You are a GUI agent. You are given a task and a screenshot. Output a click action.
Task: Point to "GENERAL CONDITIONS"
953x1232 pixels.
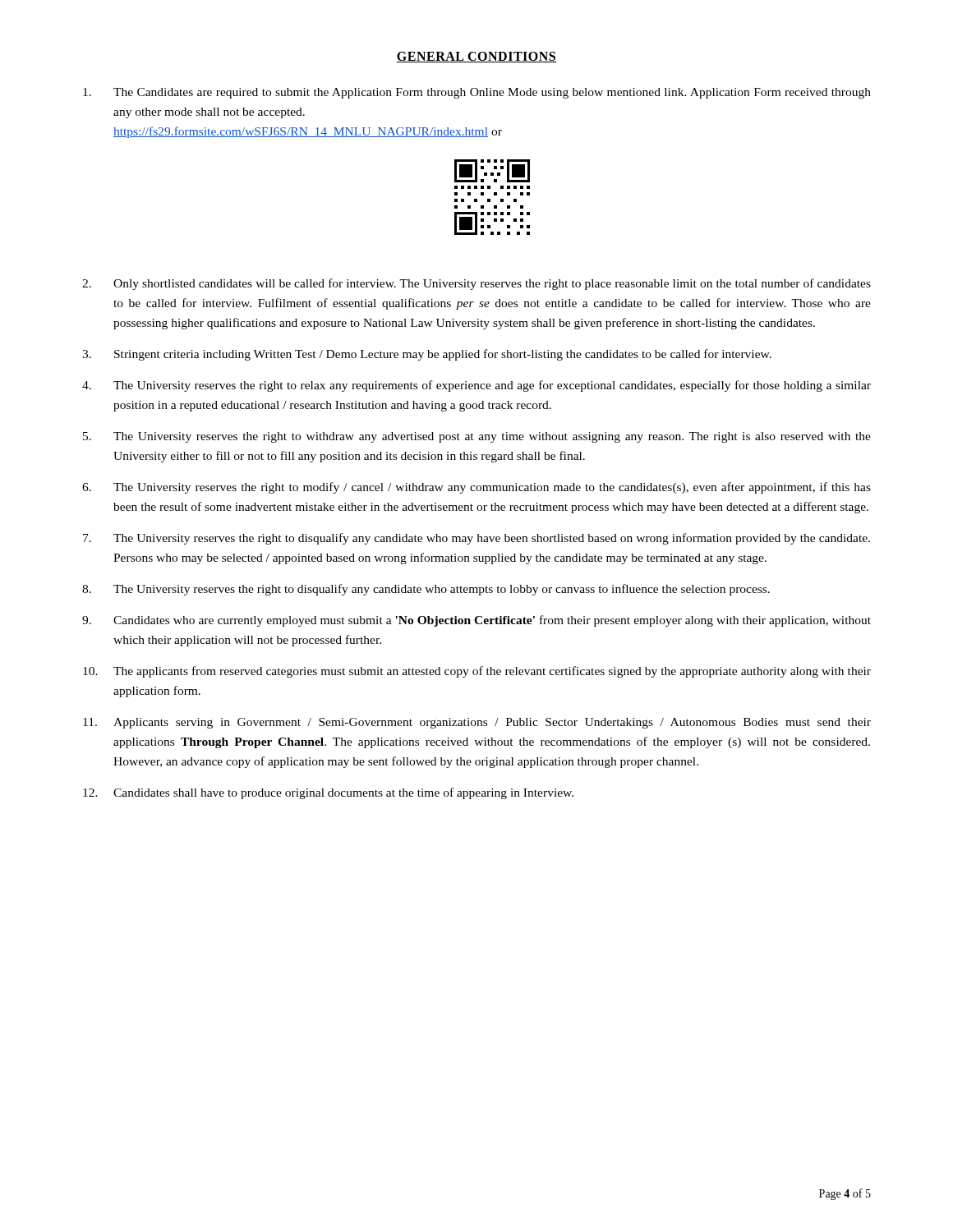(x=476, y=56)
